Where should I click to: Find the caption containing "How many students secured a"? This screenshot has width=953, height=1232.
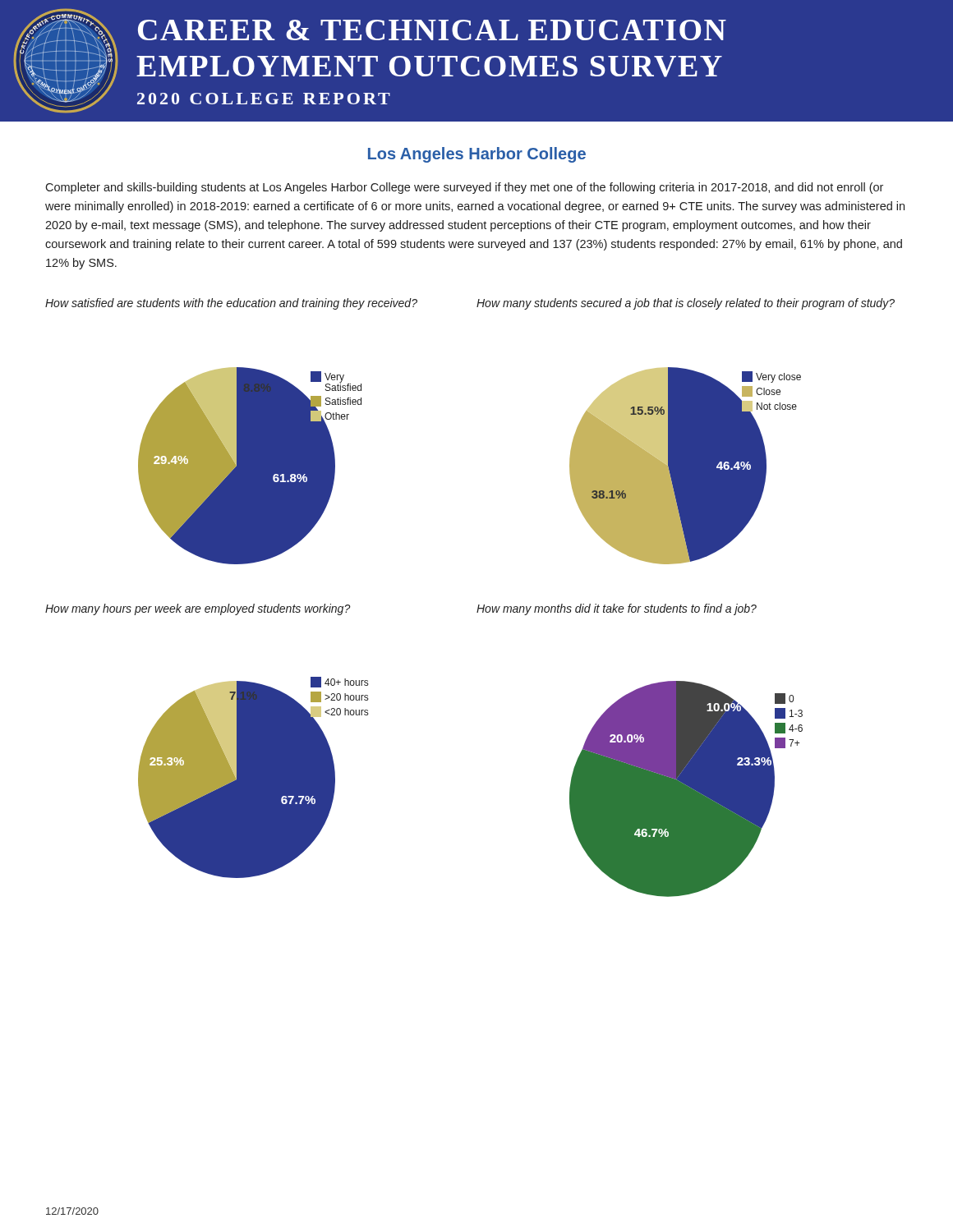686,303
